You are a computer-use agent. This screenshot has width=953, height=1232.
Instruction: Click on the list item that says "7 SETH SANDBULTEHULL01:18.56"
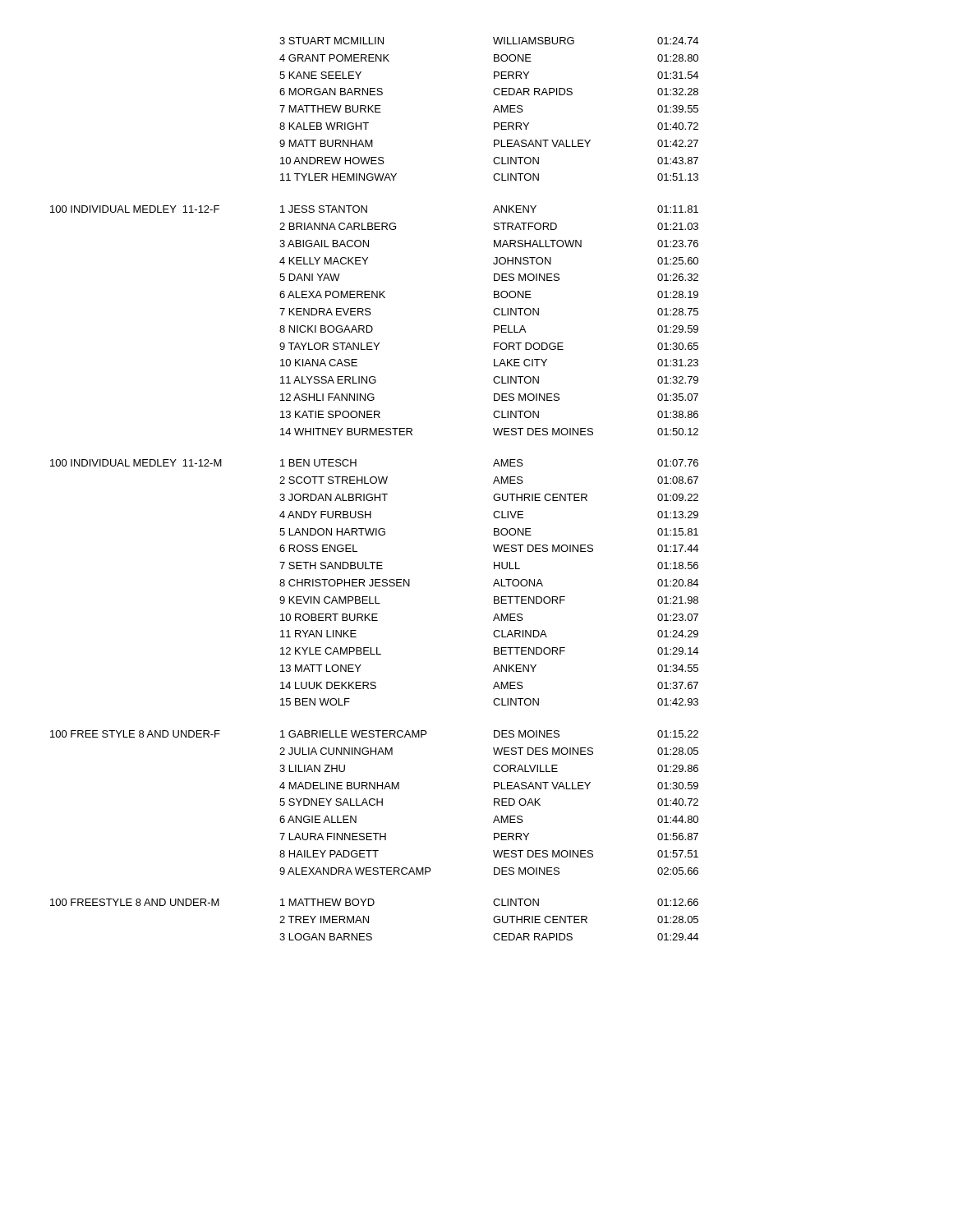[x=501, y=566]
